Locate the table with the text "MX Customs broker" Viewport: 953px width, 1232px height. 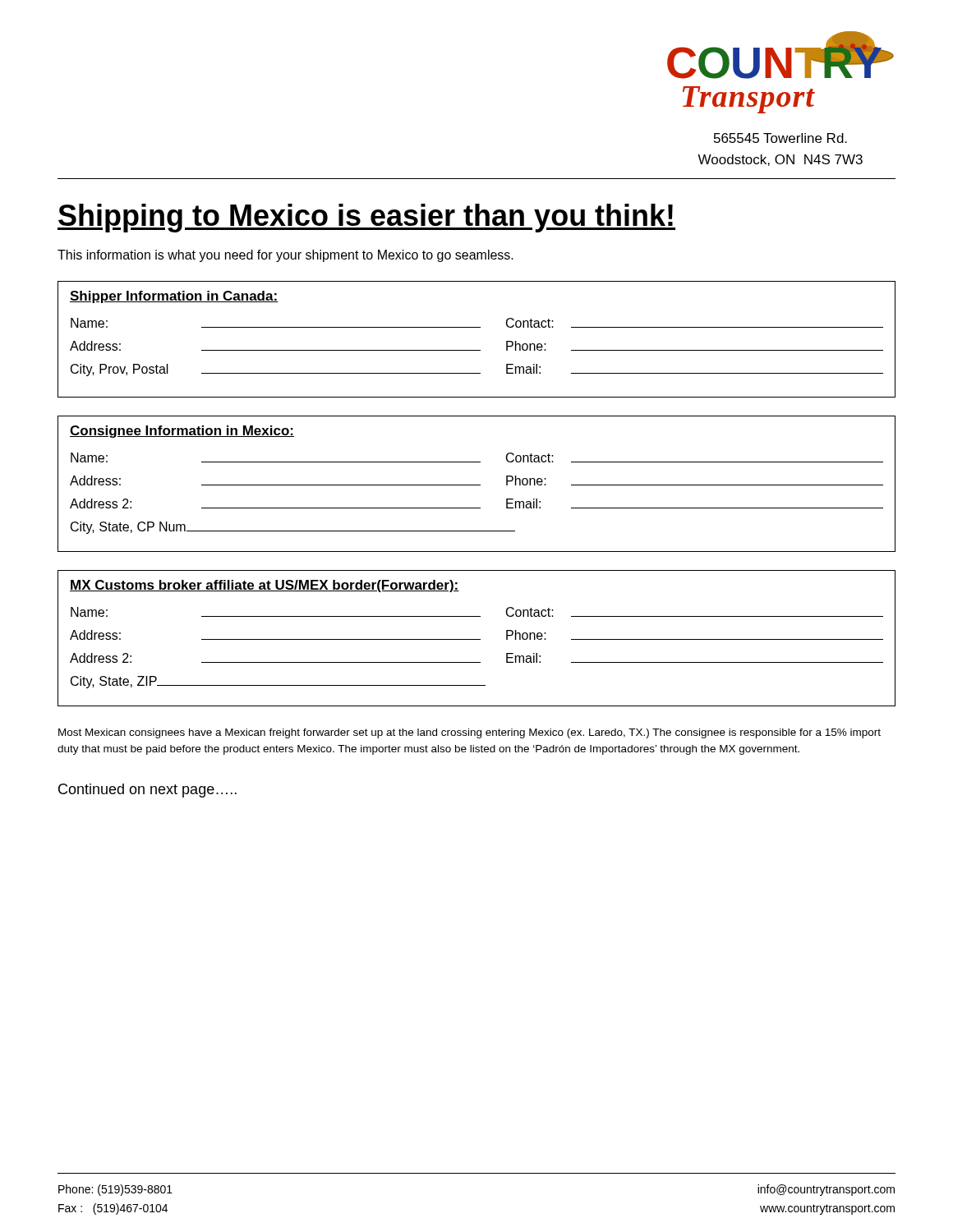[476, 638]
